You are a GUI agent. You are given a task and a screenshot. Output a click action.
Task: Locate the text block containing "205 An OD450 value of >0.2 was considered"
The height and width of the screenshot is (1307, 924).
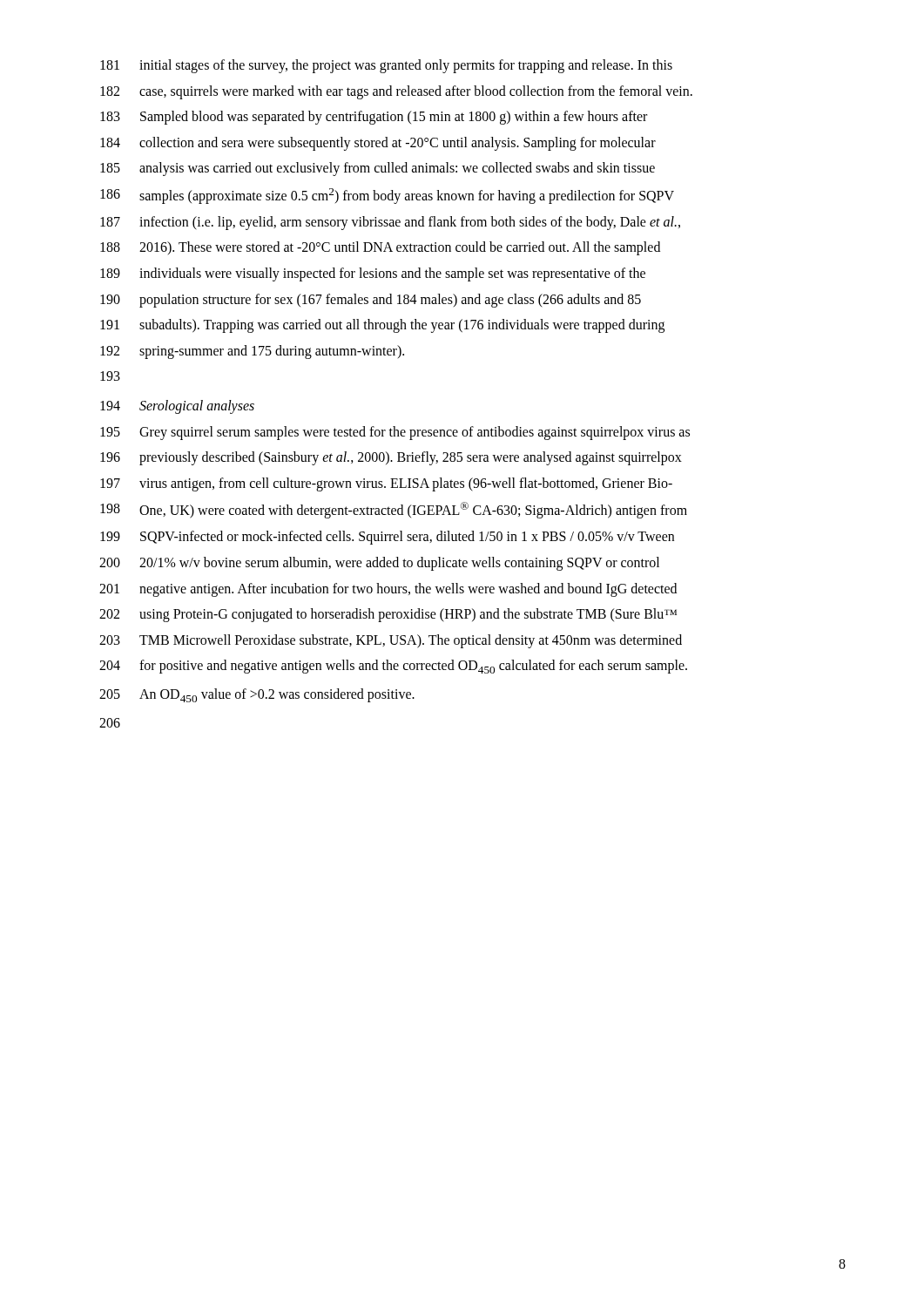coord(257,695)
